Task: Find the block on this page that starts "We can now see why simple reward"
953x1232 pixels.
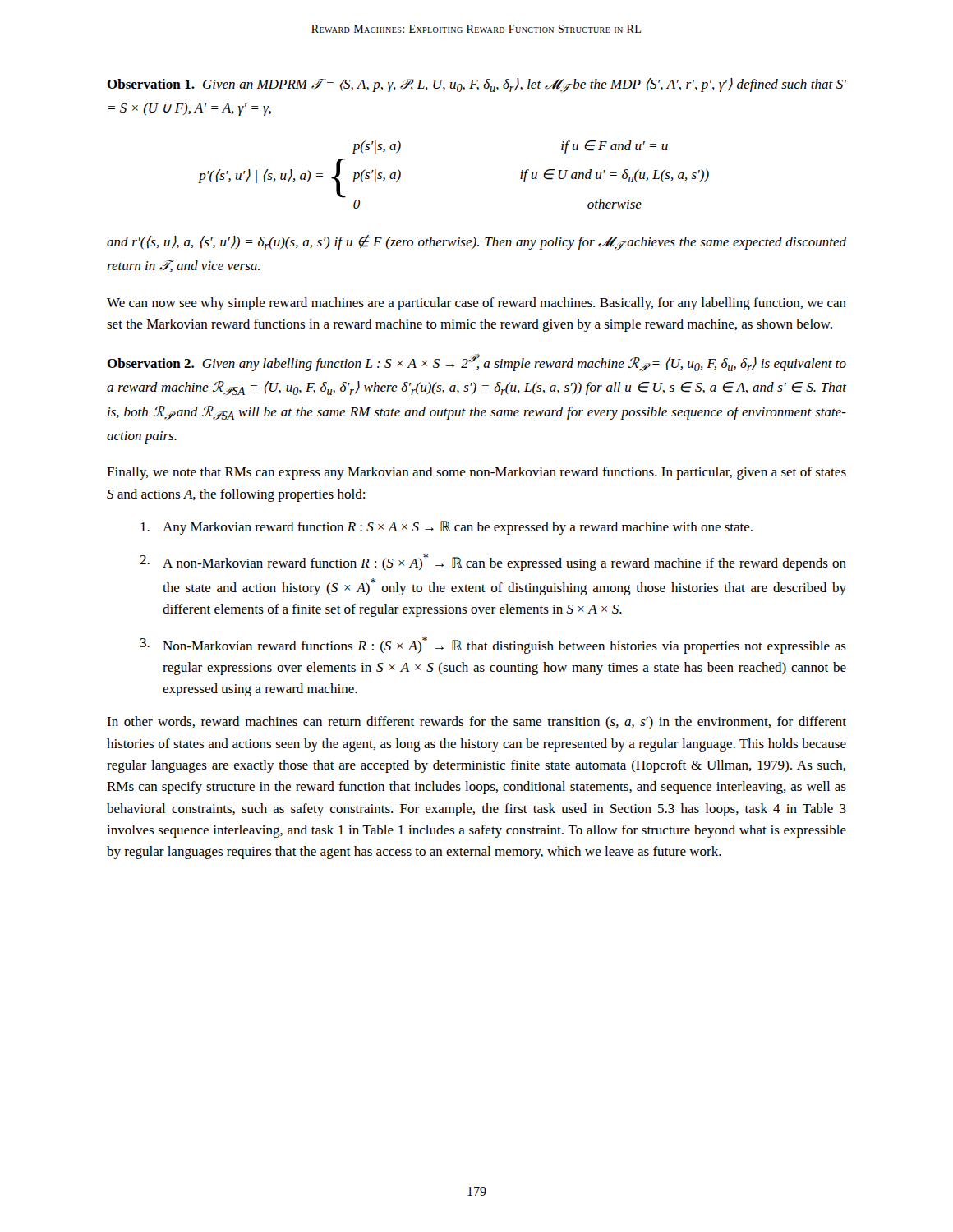Action: click(x=476, y=313)
